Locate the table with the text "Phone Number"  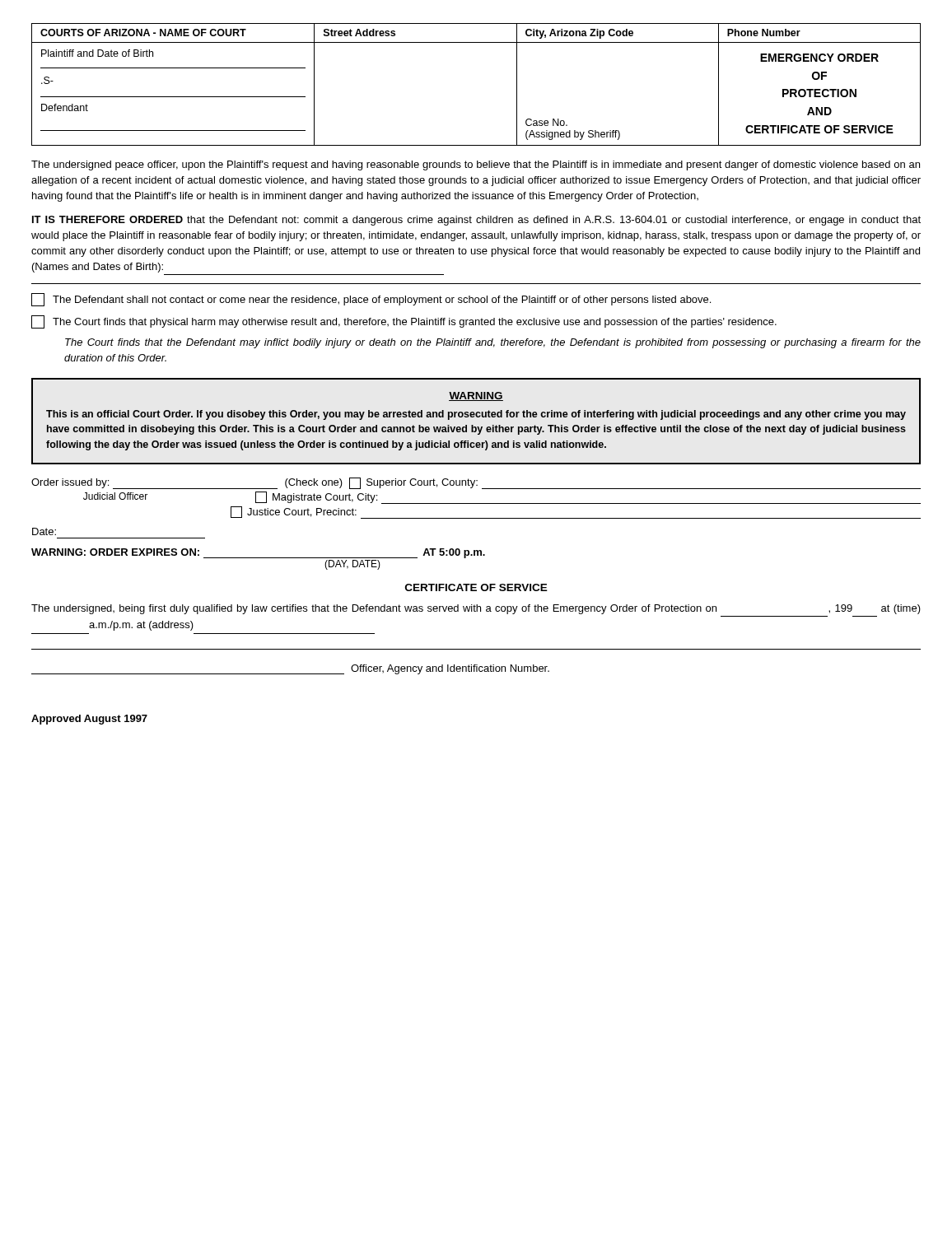pos(476,85)
